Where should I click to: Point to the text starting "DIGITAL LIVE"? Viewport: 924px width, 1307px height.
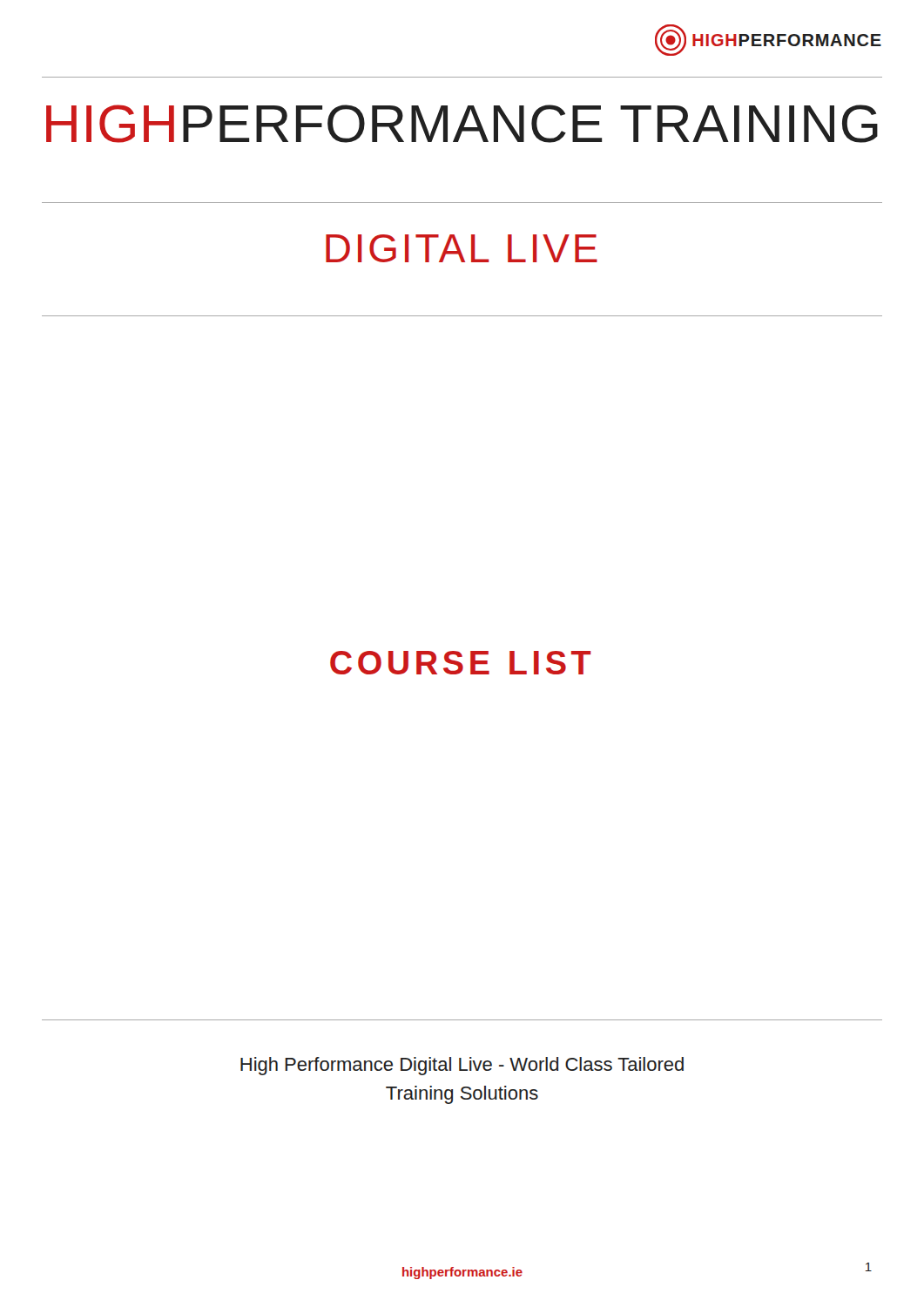(x=462, y=248)
